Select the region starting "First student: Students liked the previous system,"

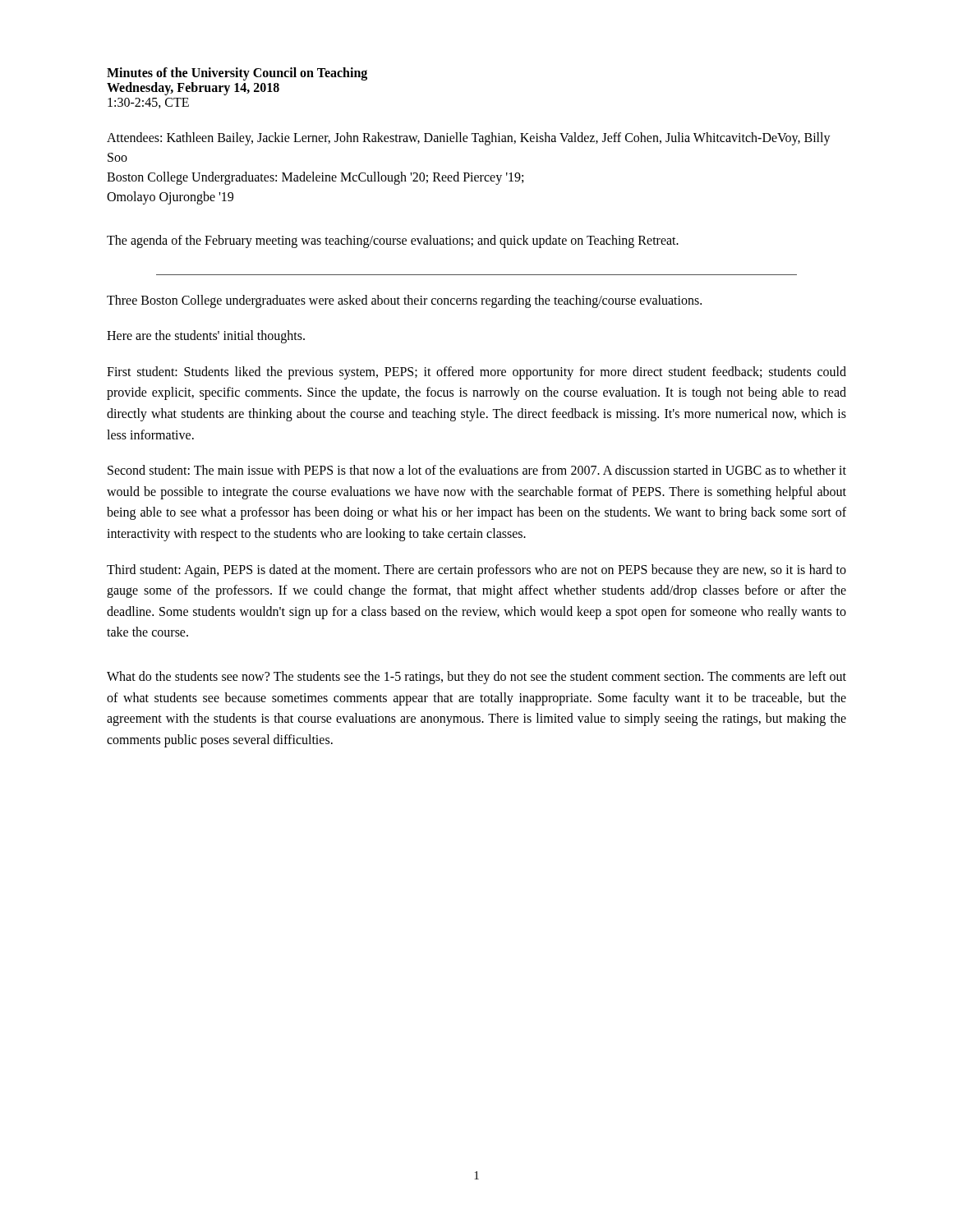[x=476, y=403]
